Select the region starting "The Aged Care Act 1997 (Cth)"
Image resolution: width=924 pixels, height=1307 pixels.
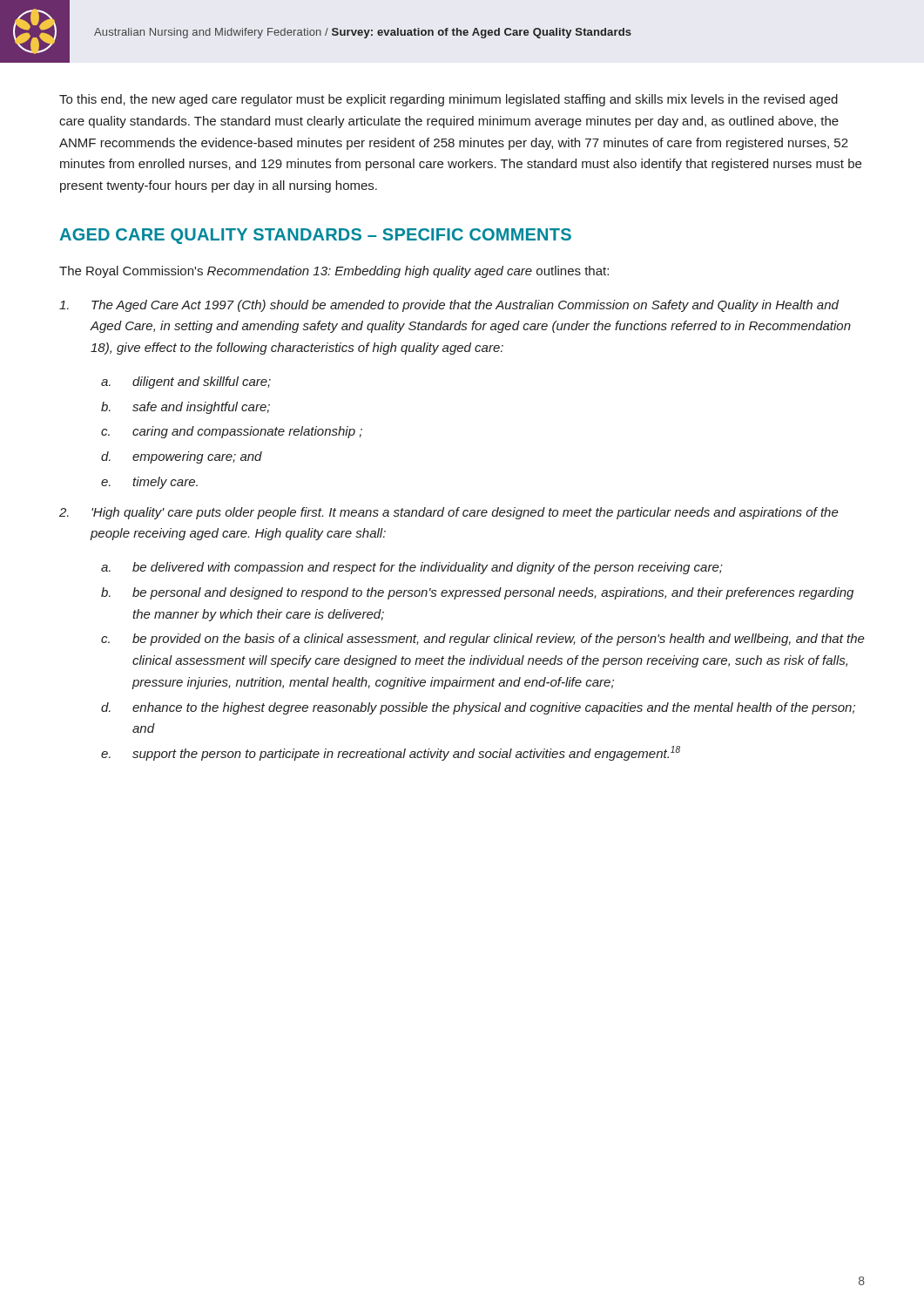(x=462, y=326)
